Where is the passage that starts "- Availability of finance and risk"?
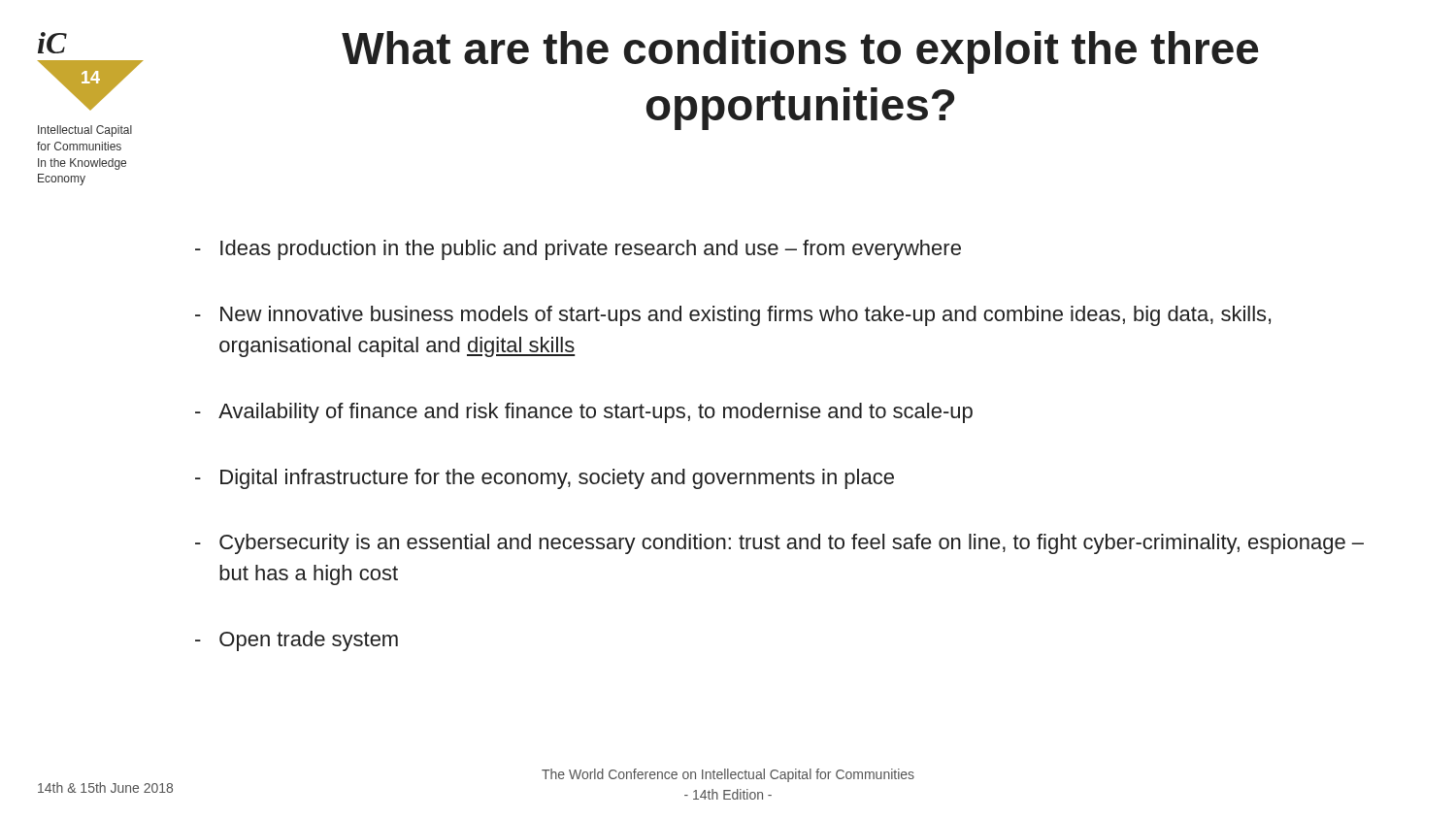Screen dimensions: 819x1456 point(786,411)
